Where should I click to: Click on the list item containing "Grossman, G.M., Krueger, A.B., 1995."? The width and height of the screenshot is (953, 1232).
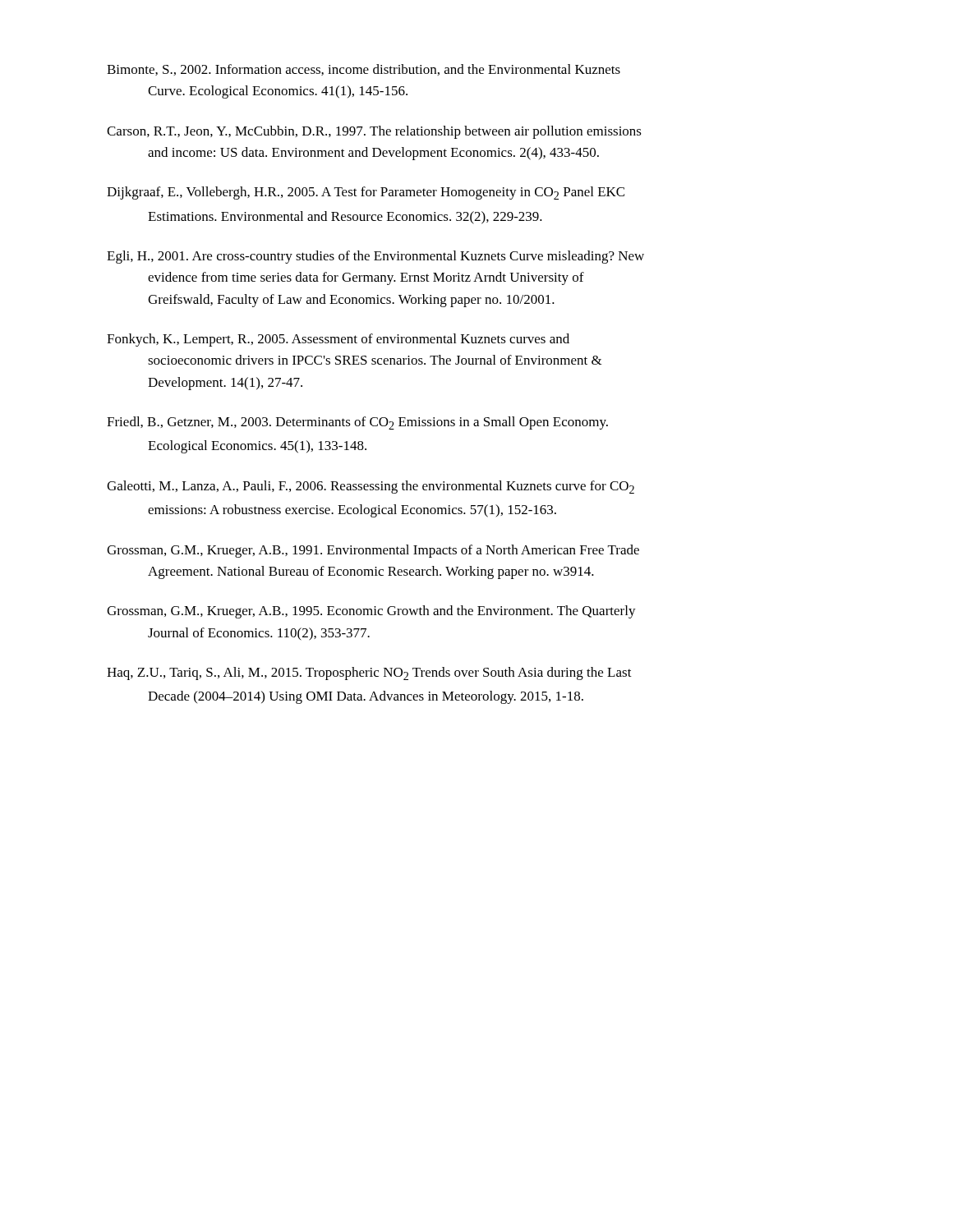476,623
